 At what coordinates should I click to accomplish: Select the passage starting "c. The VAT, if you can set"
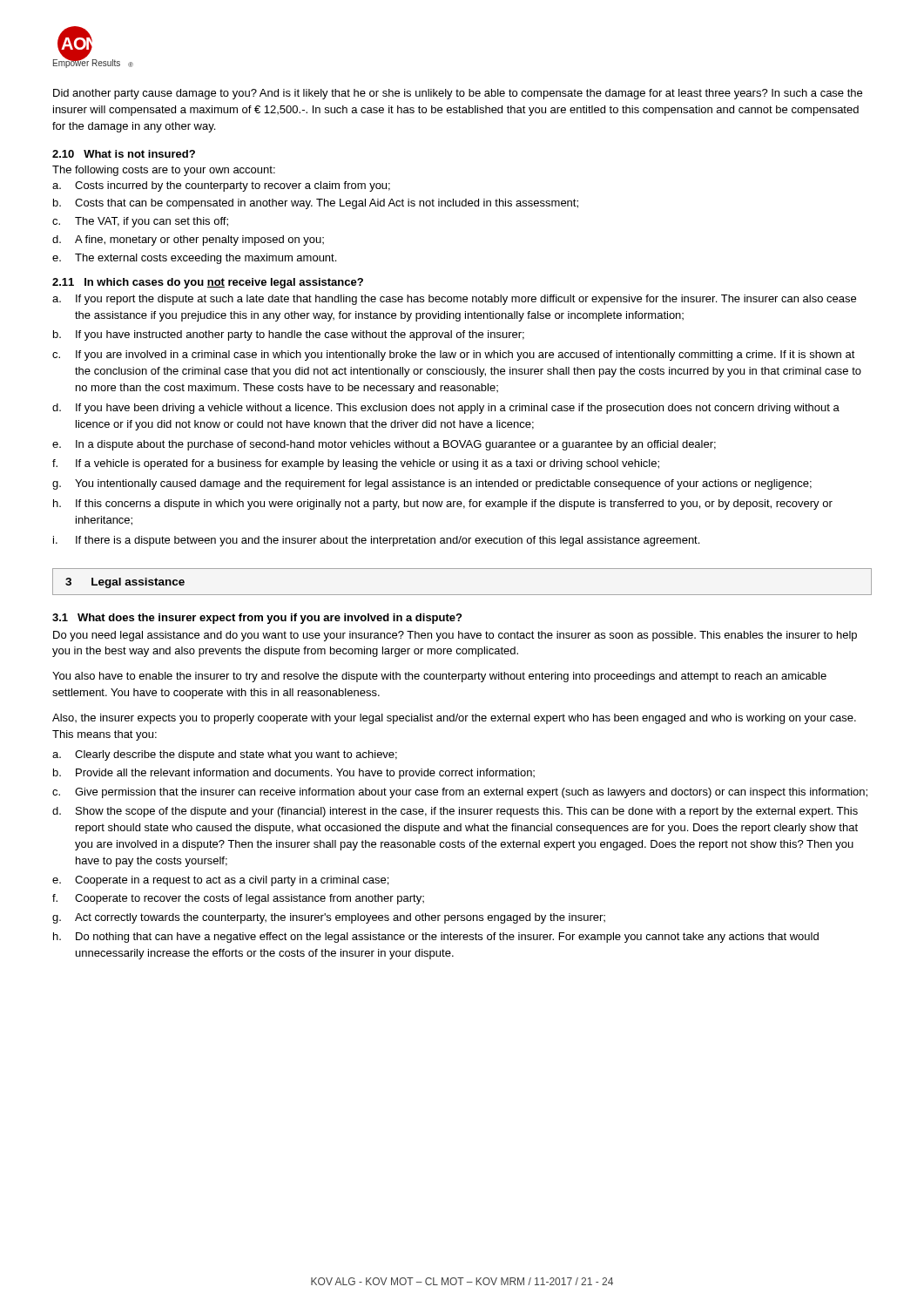point(140,222)
